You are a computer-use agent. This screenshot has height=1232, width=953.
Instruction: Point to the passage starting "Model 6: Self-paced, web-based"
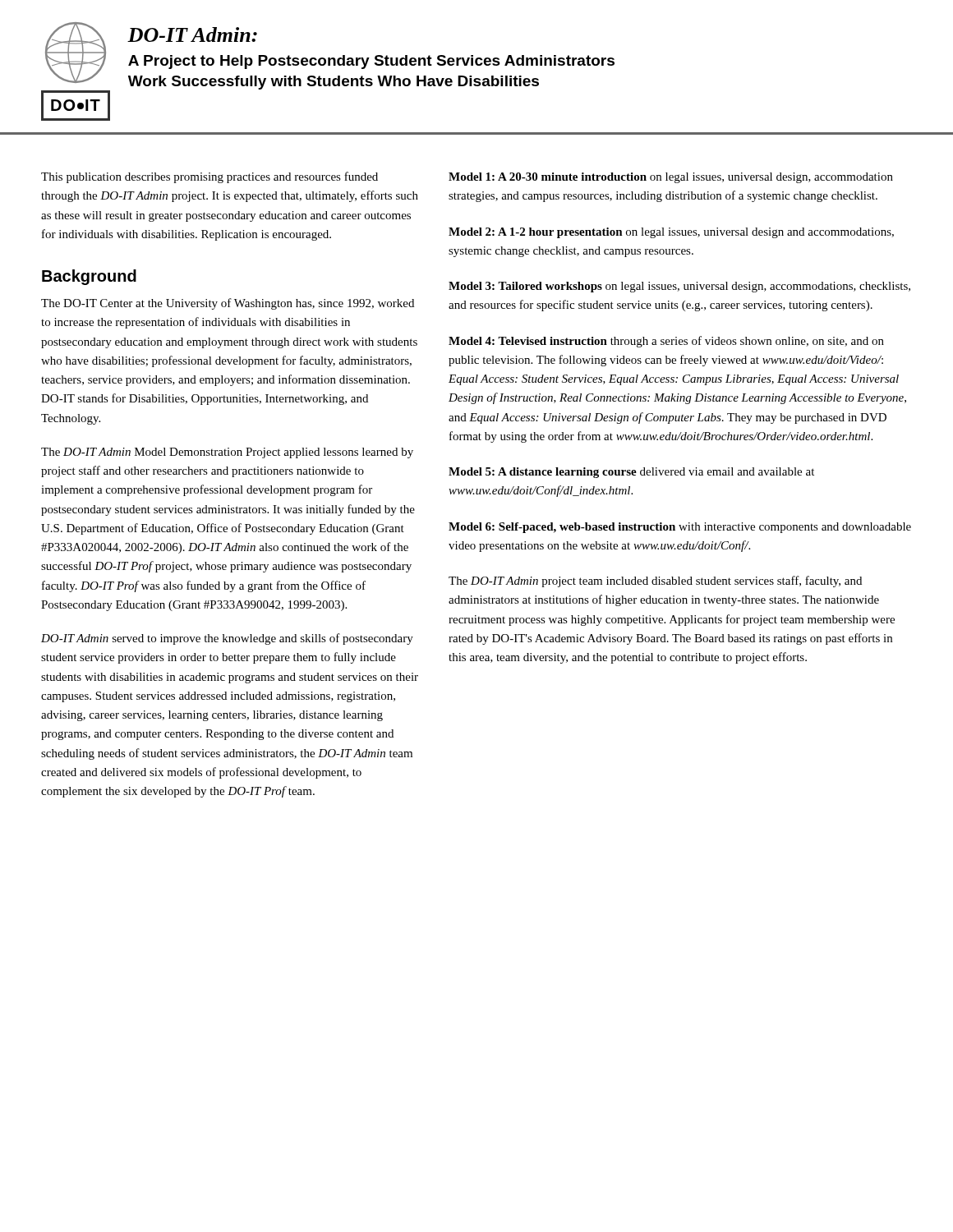(680, 536)
